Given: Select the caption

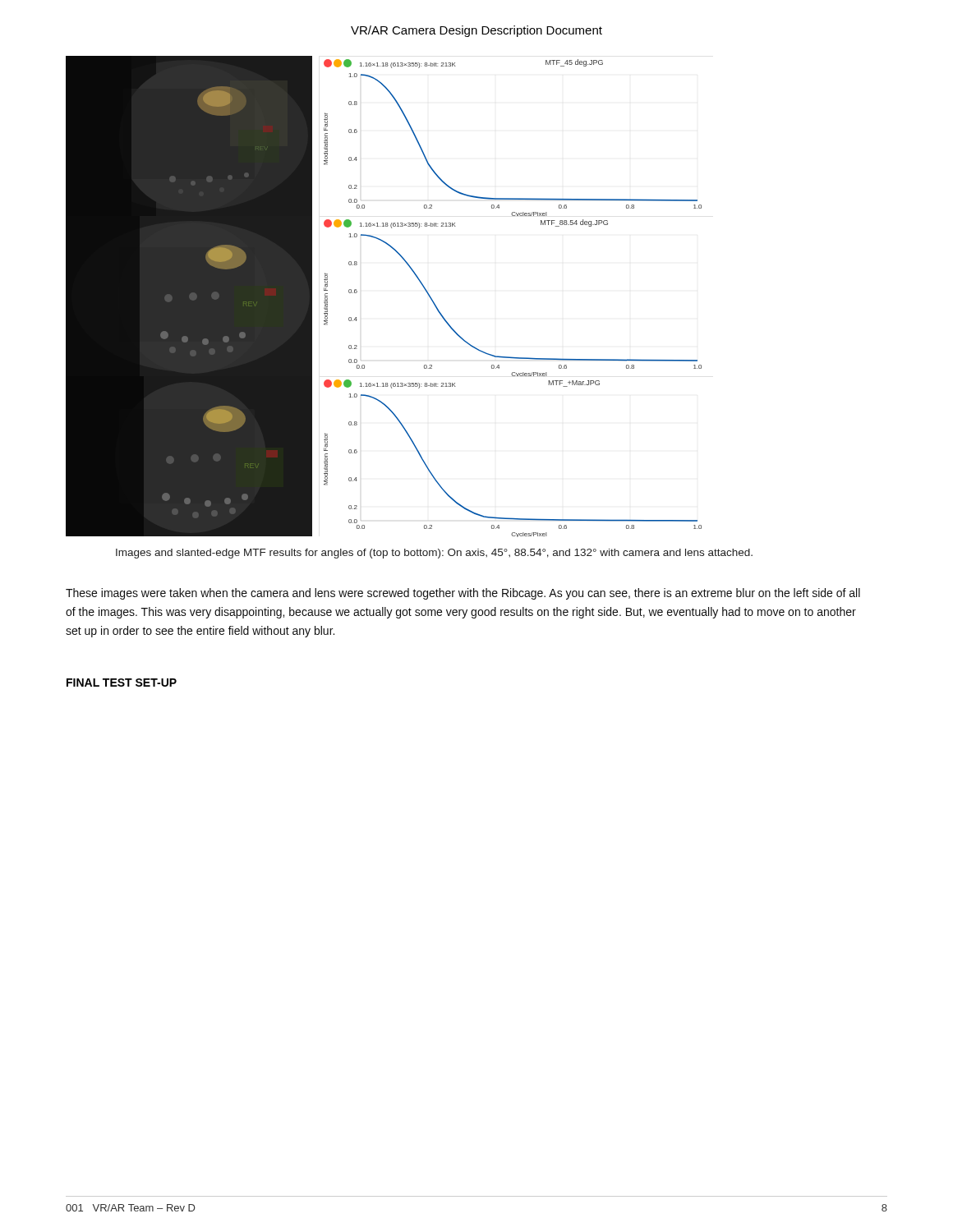Looking at the screenshot, I should pyautogui.click(x=434, y=552).
